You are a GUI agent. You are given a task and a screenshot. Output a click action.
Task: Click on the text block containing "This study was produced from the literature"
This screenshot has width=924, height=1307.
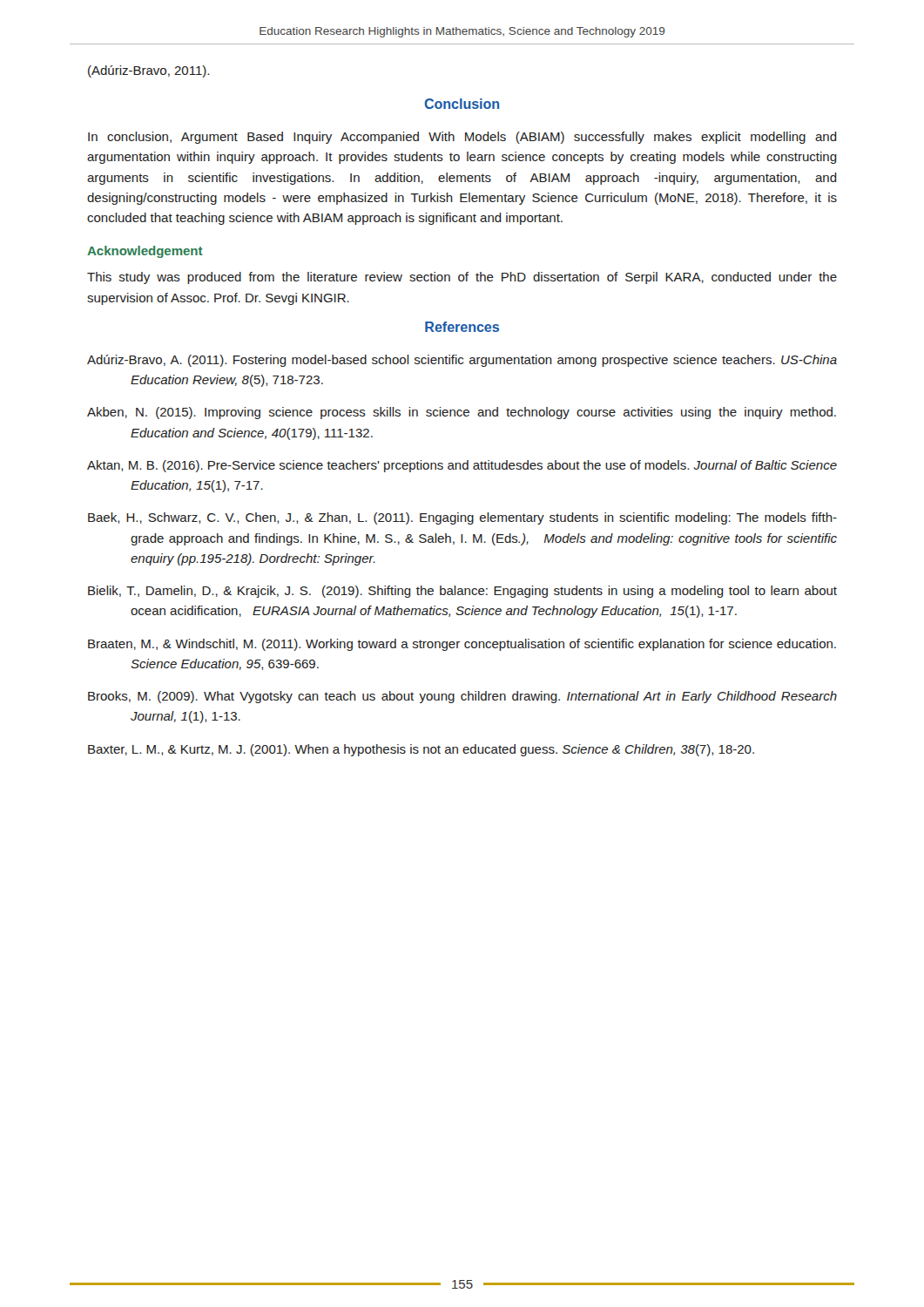coord(462,287)
